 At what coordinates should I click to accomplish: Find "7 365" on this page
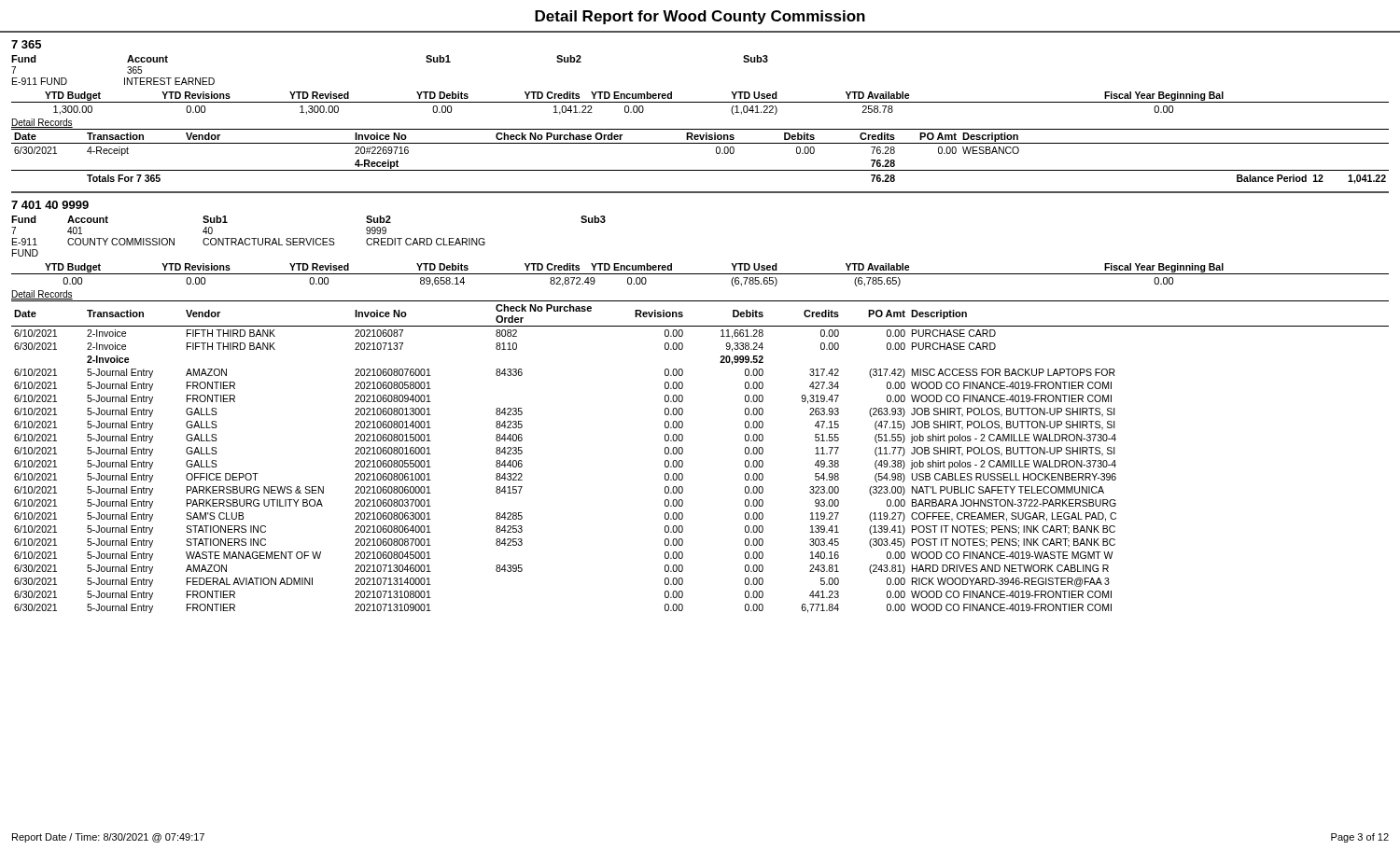(x=26, y=44)
